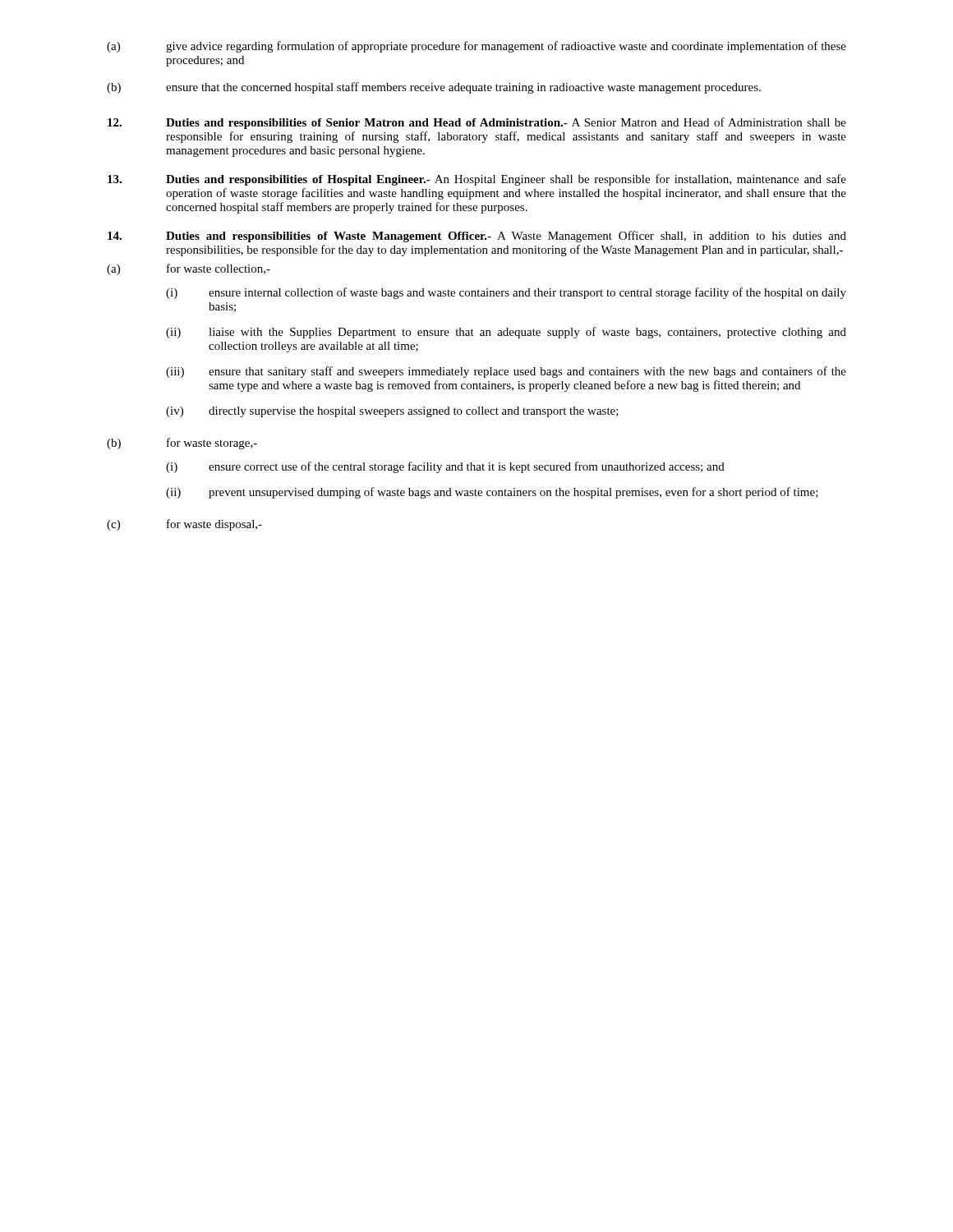Screen dimensions: 1232x953
Task: Click on the list item with the text "(ii) prevent unsupervised dumping of"
Action: [x=506, y=492]
